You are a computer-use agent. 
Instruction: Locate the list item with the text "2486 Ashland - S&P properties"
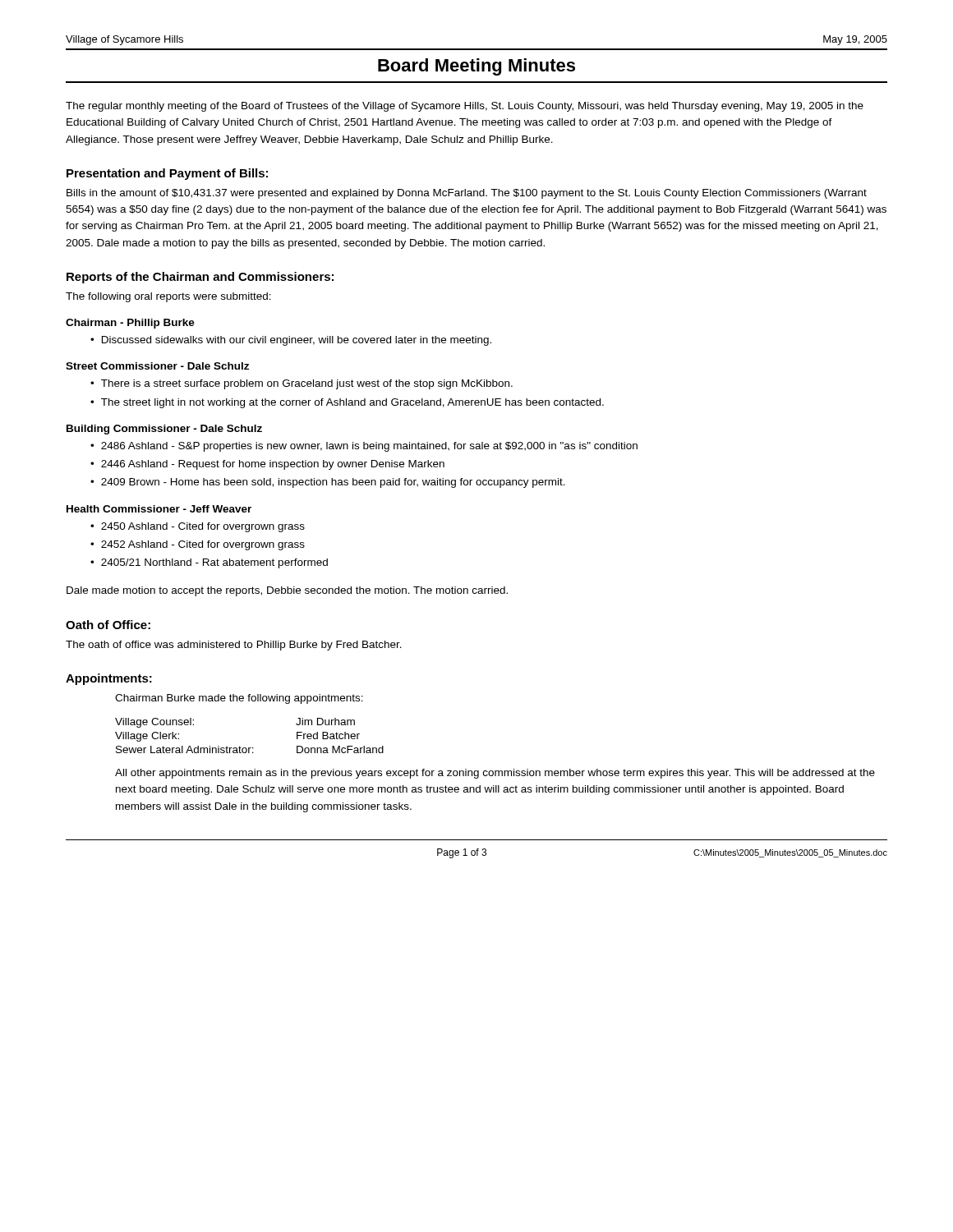pyautogui.click(x=369, y=445)
